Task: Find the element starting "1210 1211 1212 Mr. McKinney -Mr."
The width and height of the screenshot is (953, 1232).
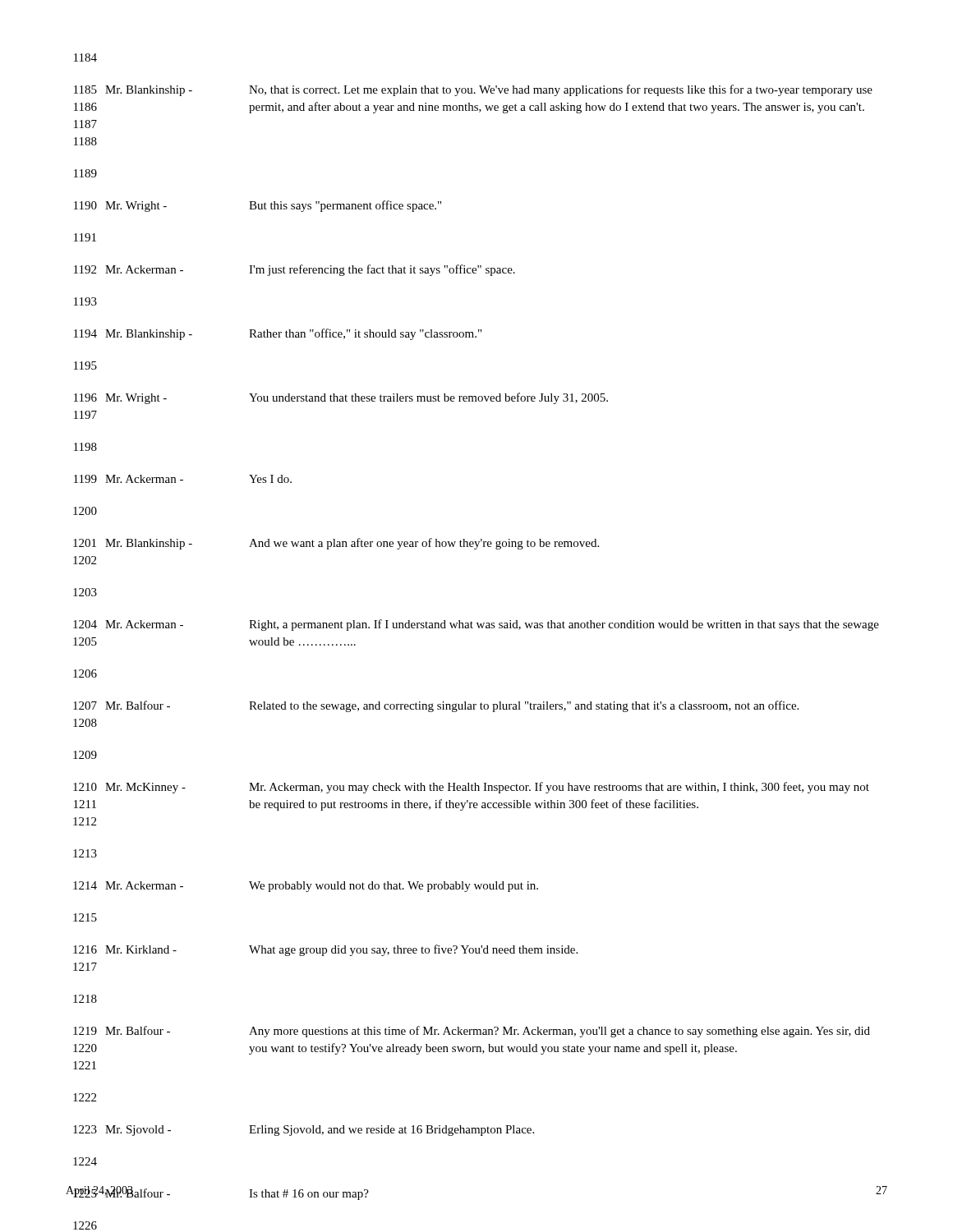Action: pyautogui.click(x=476, y=804)
